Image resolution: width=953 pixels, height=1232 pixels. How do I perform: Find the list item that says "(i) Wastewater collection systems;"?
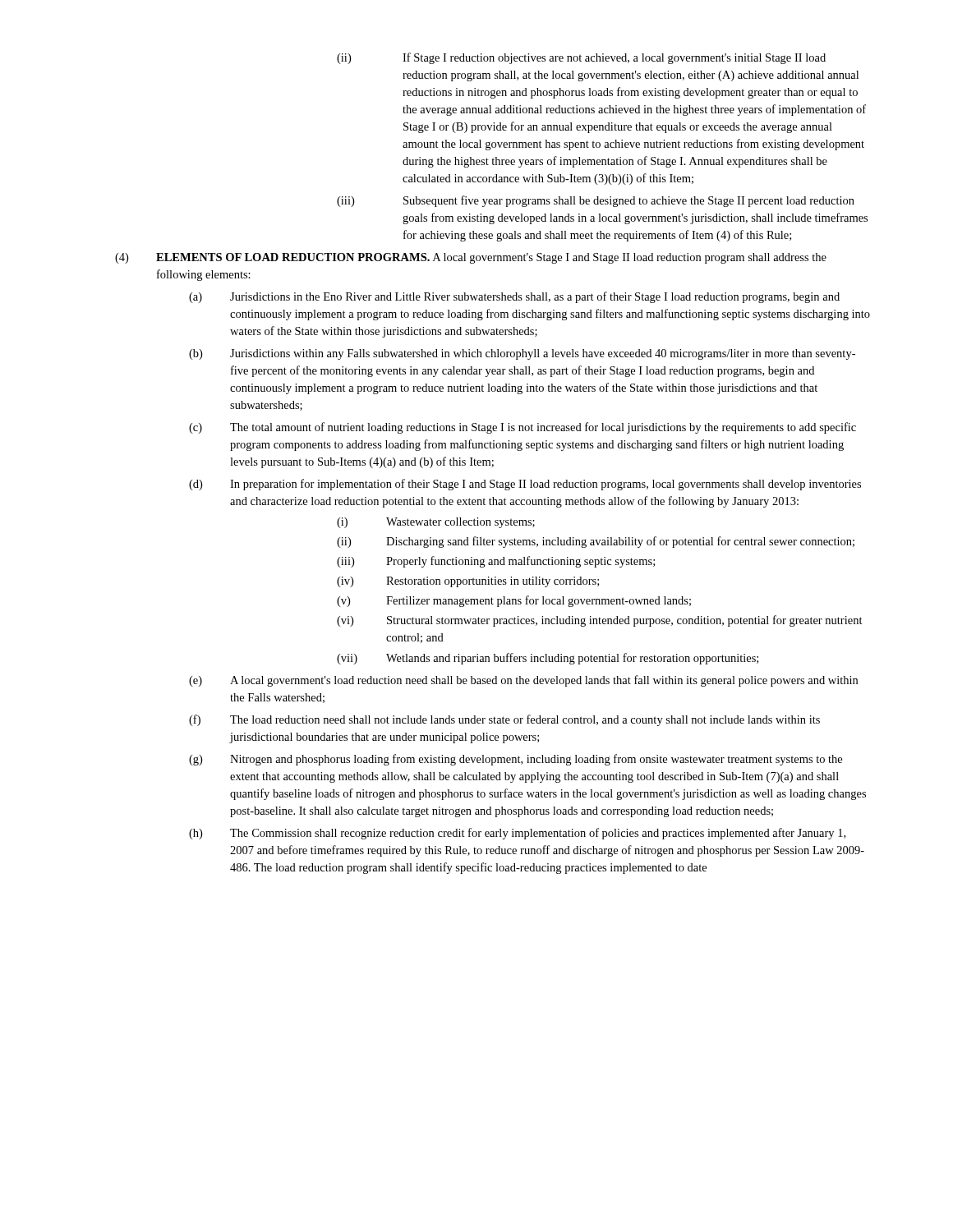tap(493, 522)
